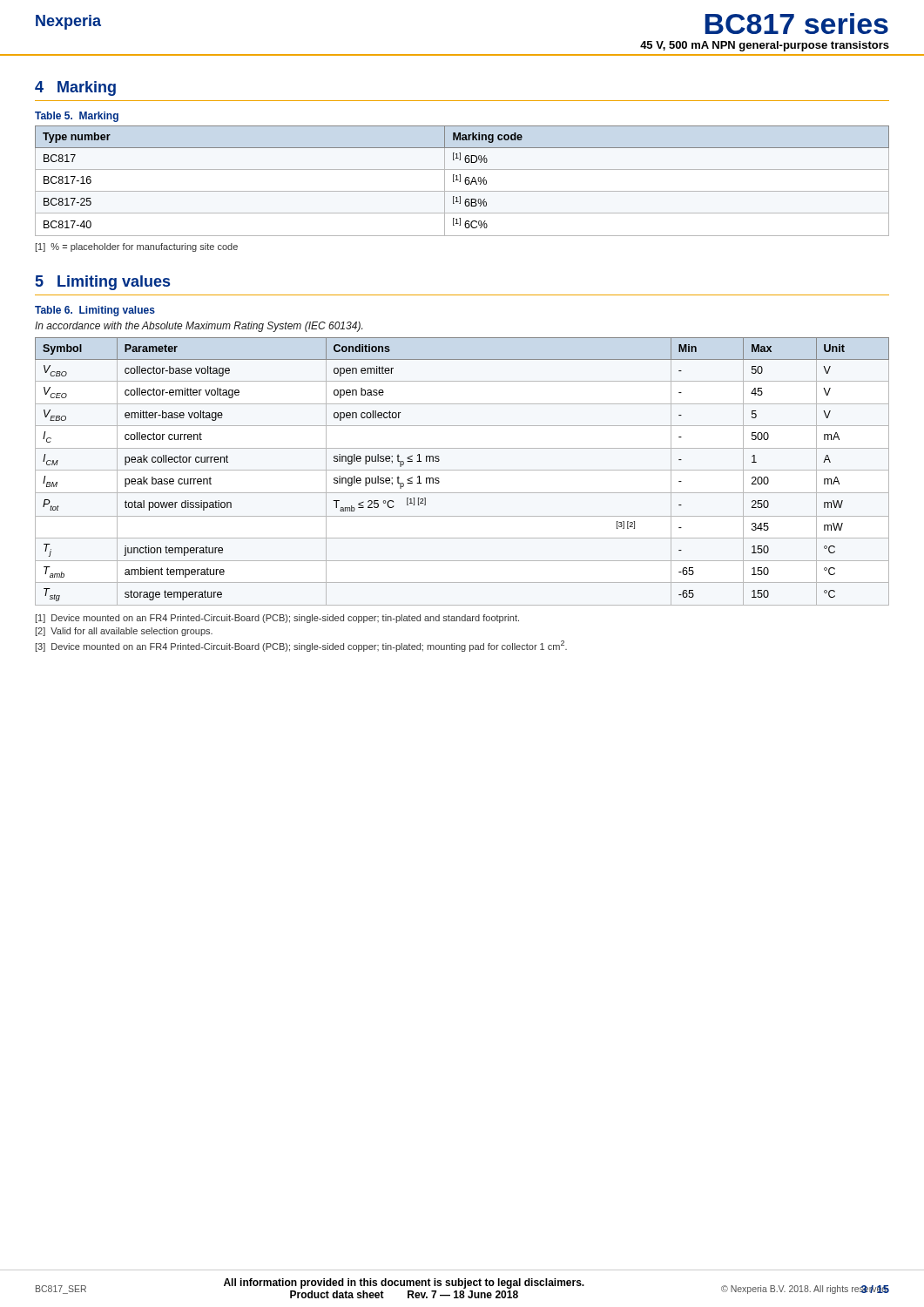
Task: Navigate to the element starting "Table 5. Marking"
Action: coord(77,116)
